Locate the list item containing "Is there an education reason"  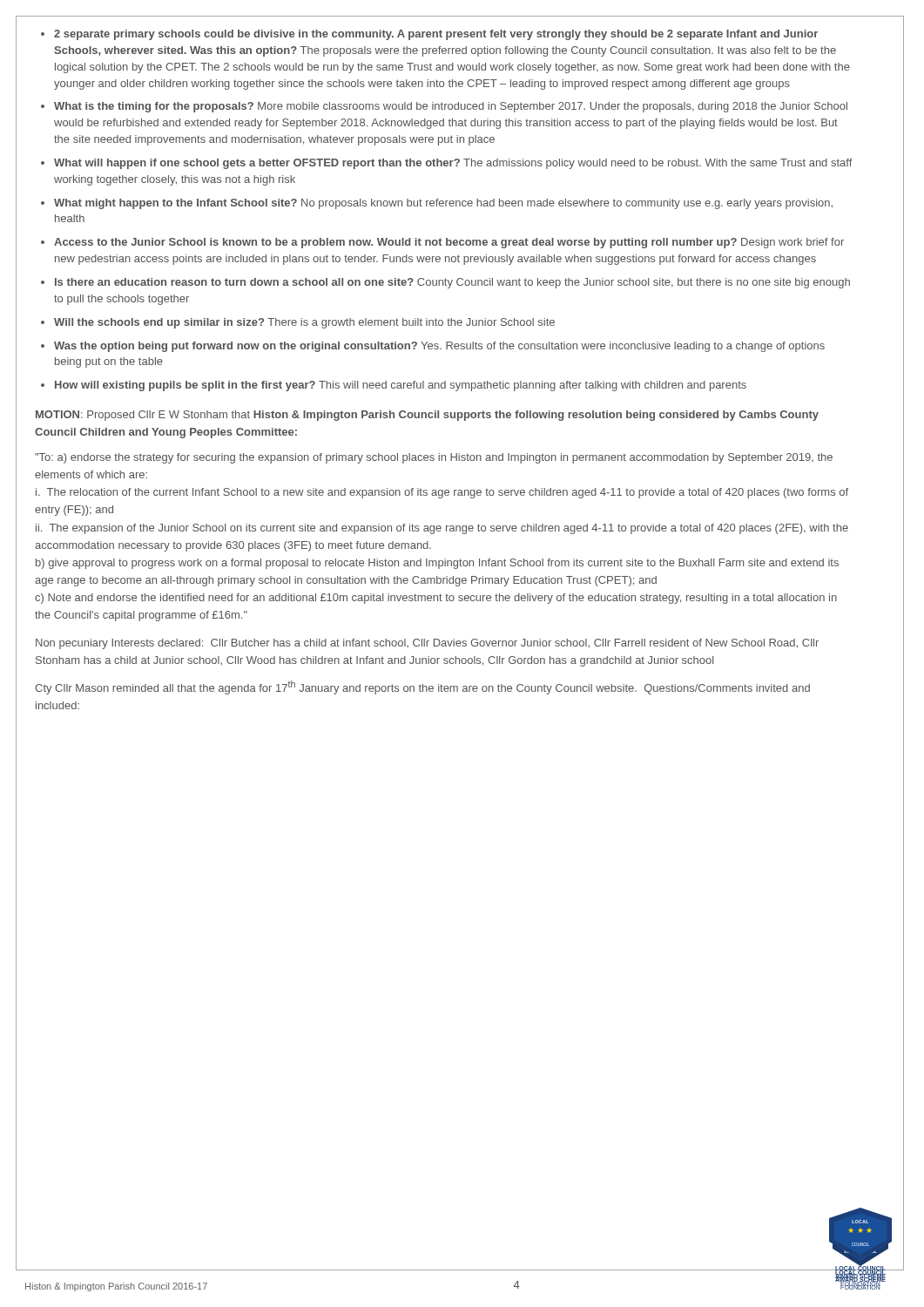pos(452,290)
